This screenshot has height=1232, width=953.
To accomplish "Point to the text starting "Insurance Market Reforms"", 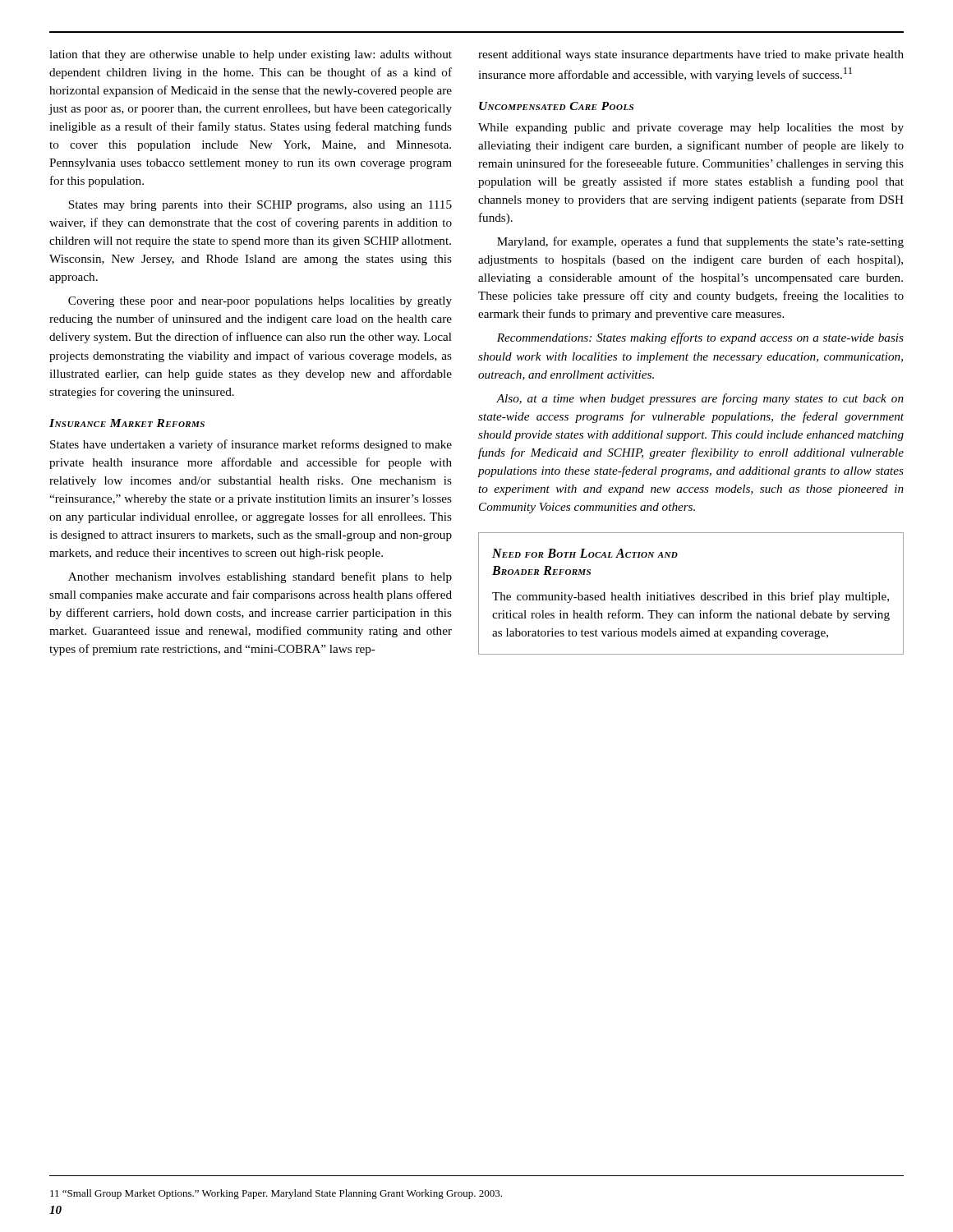I will [x=127, y=422].
